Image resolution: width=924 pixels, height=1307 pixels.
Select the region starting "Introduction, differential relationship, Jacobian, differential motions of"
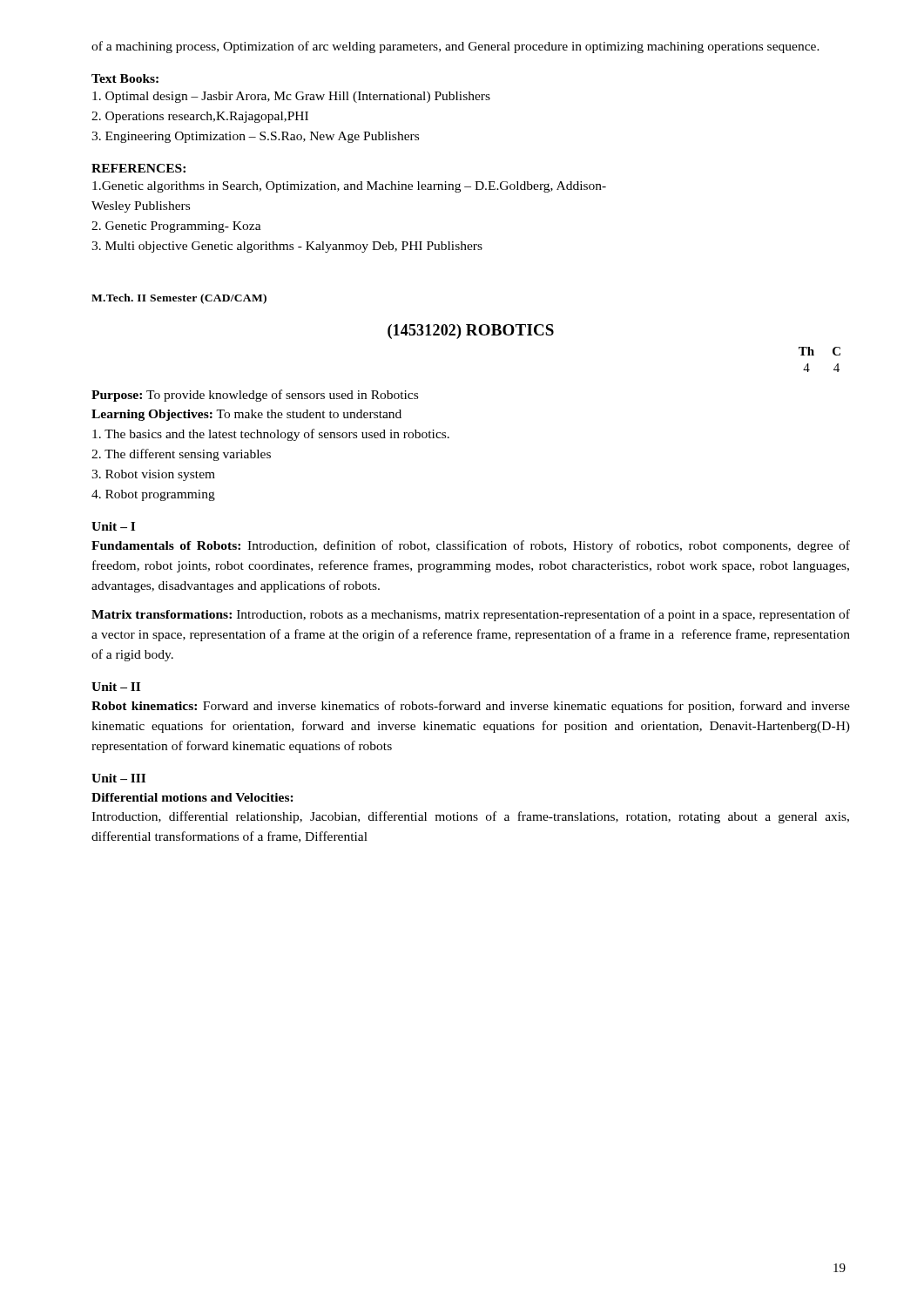[471, 826]
